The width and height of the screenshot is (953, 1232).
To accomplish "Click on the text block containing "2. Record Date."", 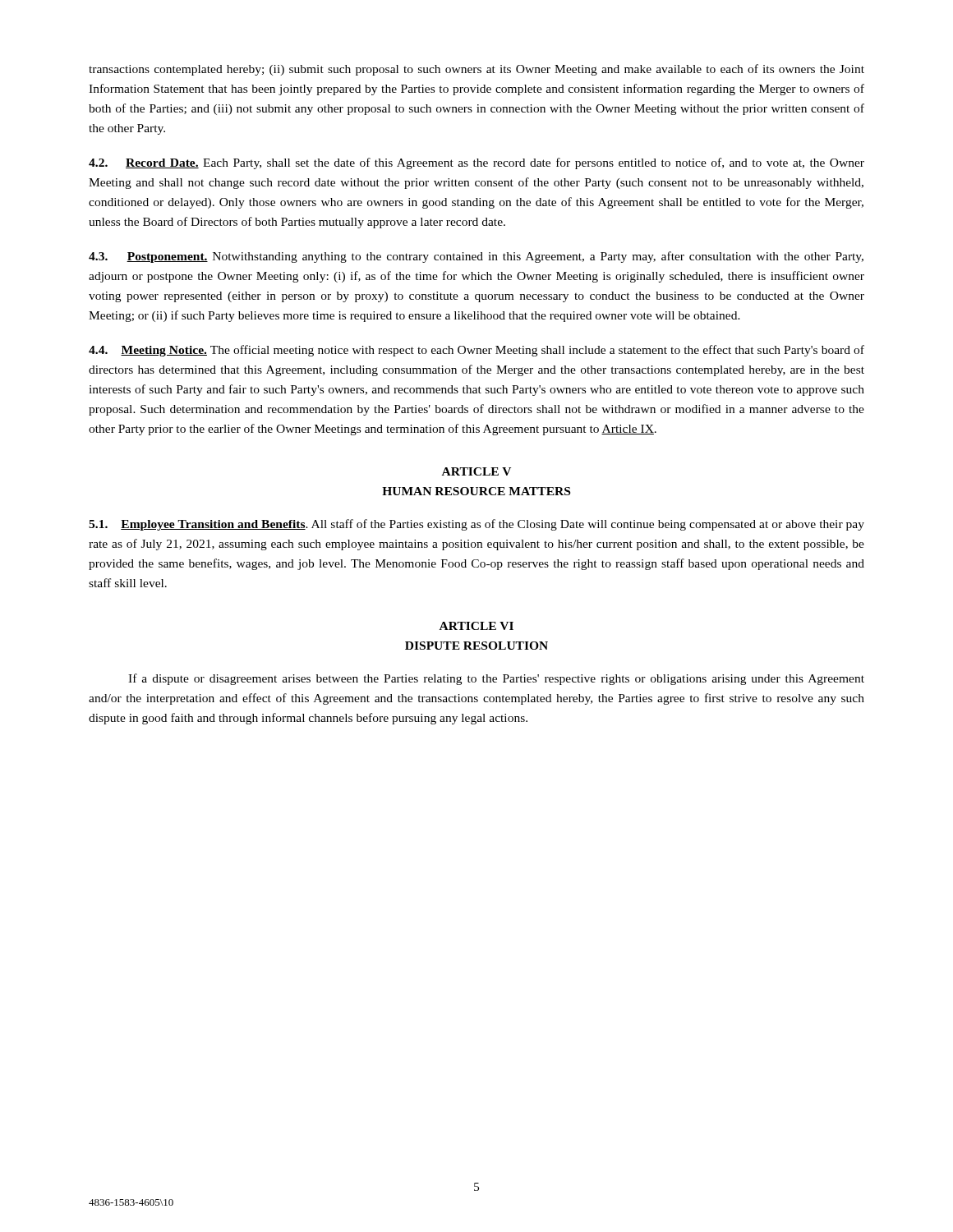I will coord(476,192).
